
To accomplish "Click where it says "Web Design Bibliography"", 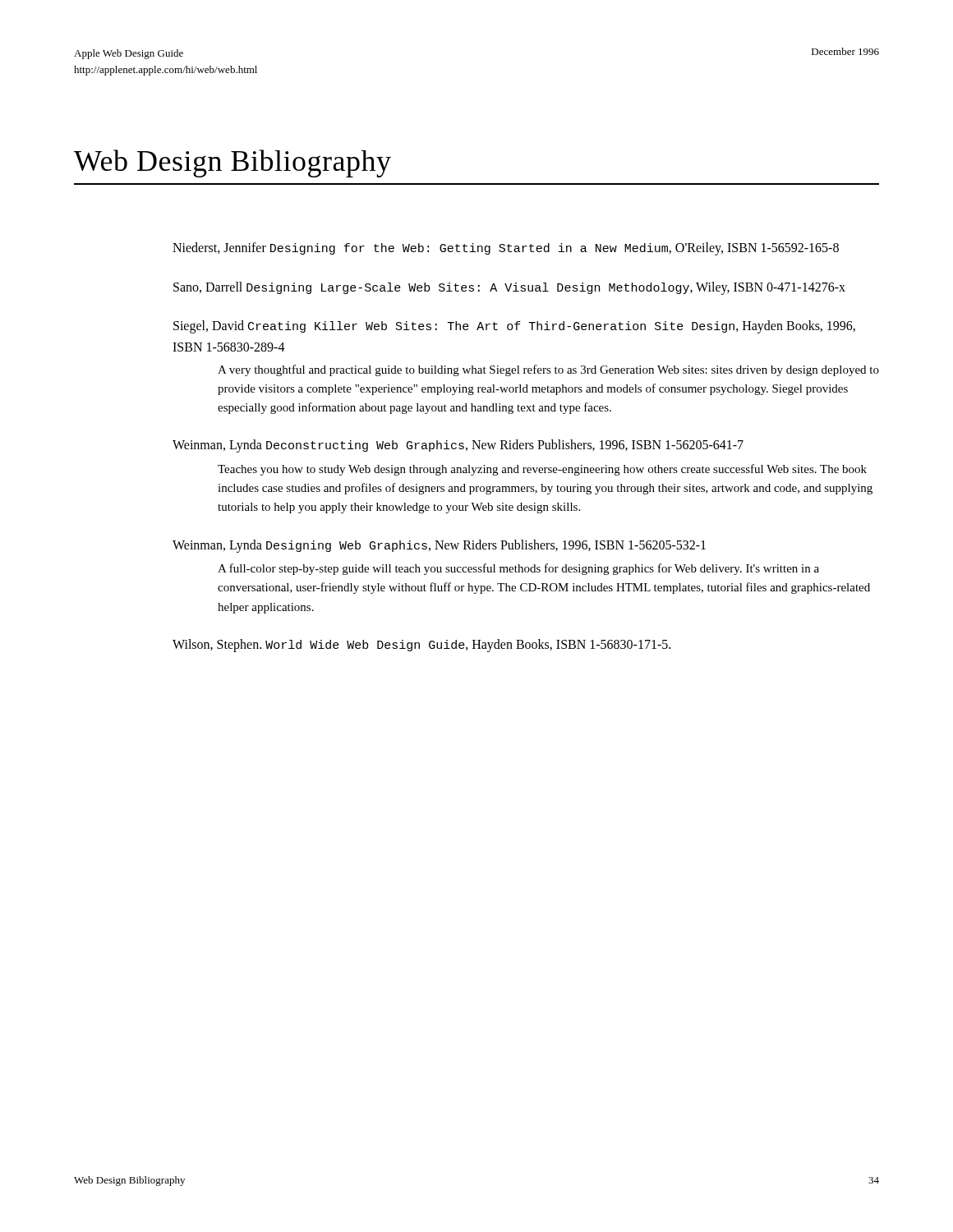I will (232, 163).
